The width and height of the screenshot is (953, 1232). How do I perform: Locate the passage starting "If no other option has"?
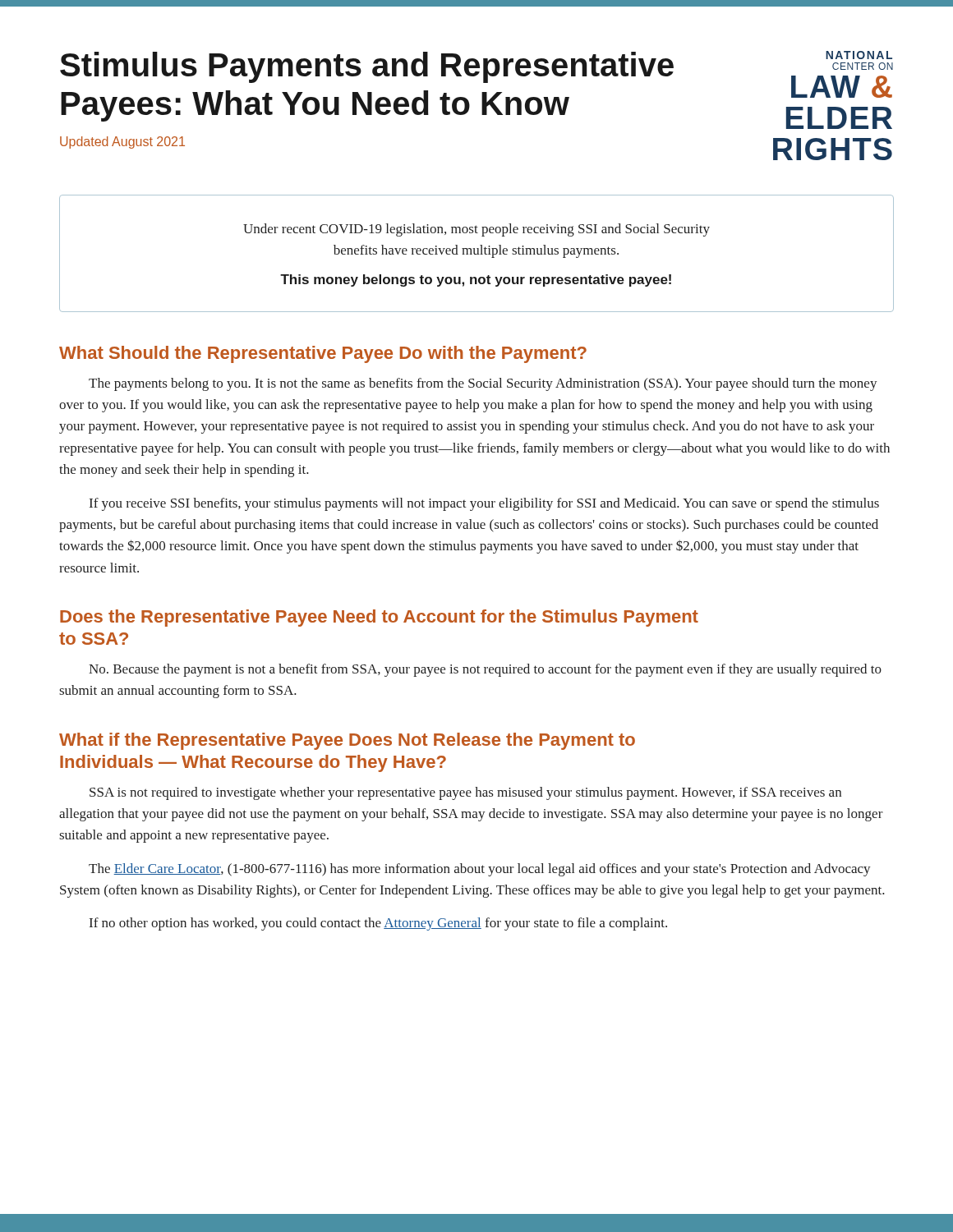coord(378,923)
